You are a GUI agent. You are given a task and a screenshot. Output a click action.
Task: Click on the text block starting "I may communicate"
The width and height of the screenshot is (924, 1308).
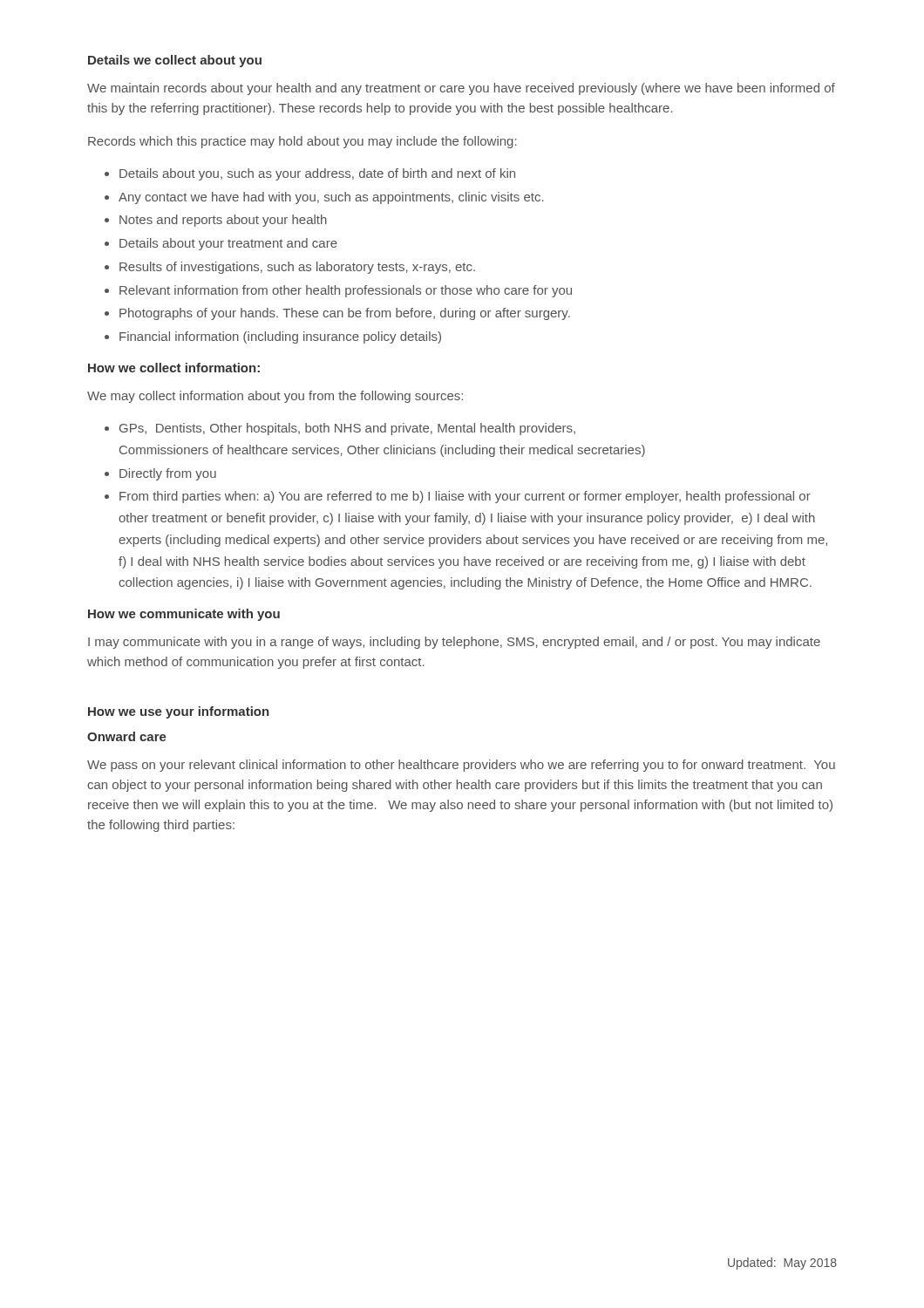click(x=454, y=652)
